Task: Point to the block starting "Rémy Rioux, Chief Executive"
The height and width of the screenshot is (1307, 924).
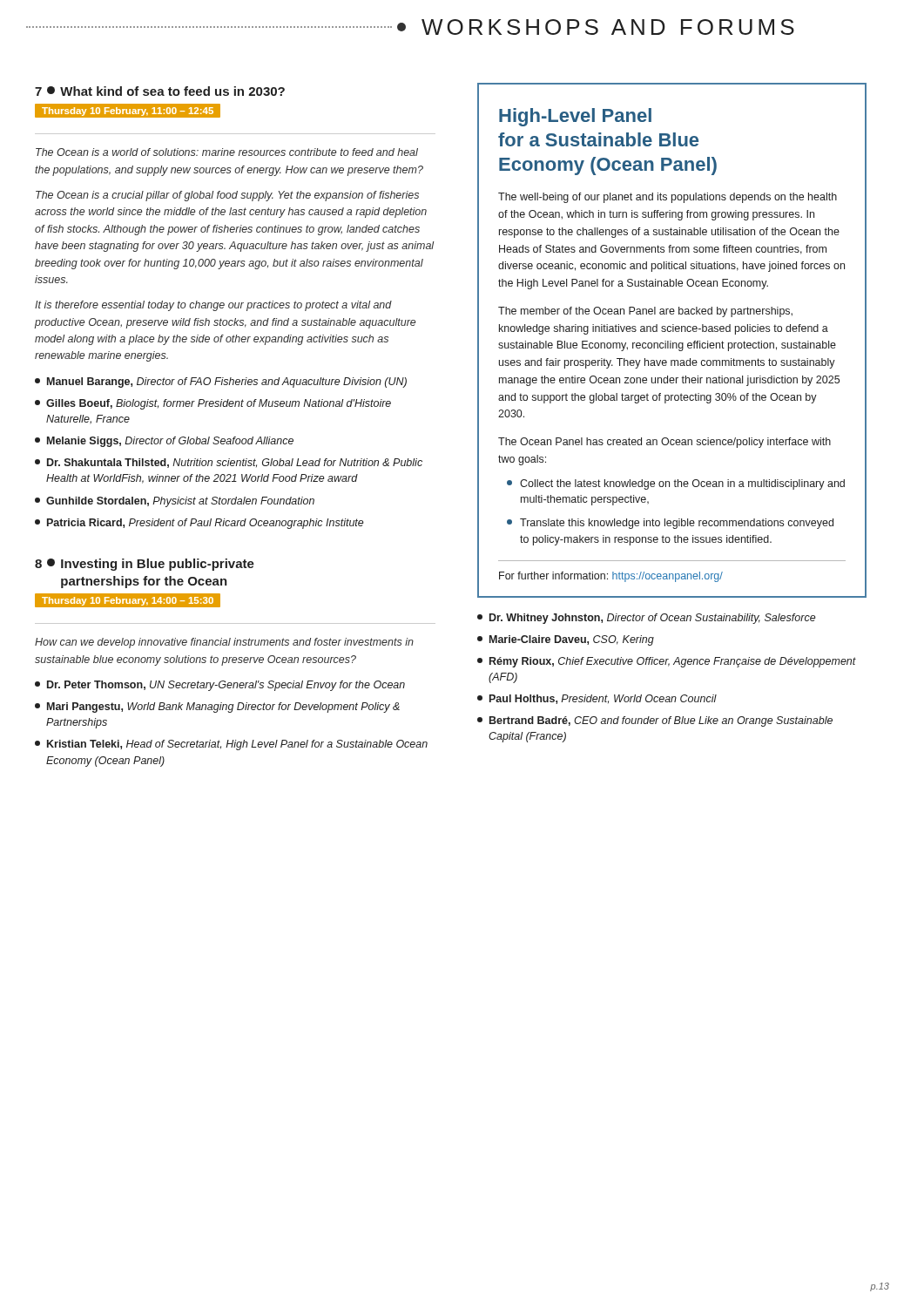Action: [672, 669]
